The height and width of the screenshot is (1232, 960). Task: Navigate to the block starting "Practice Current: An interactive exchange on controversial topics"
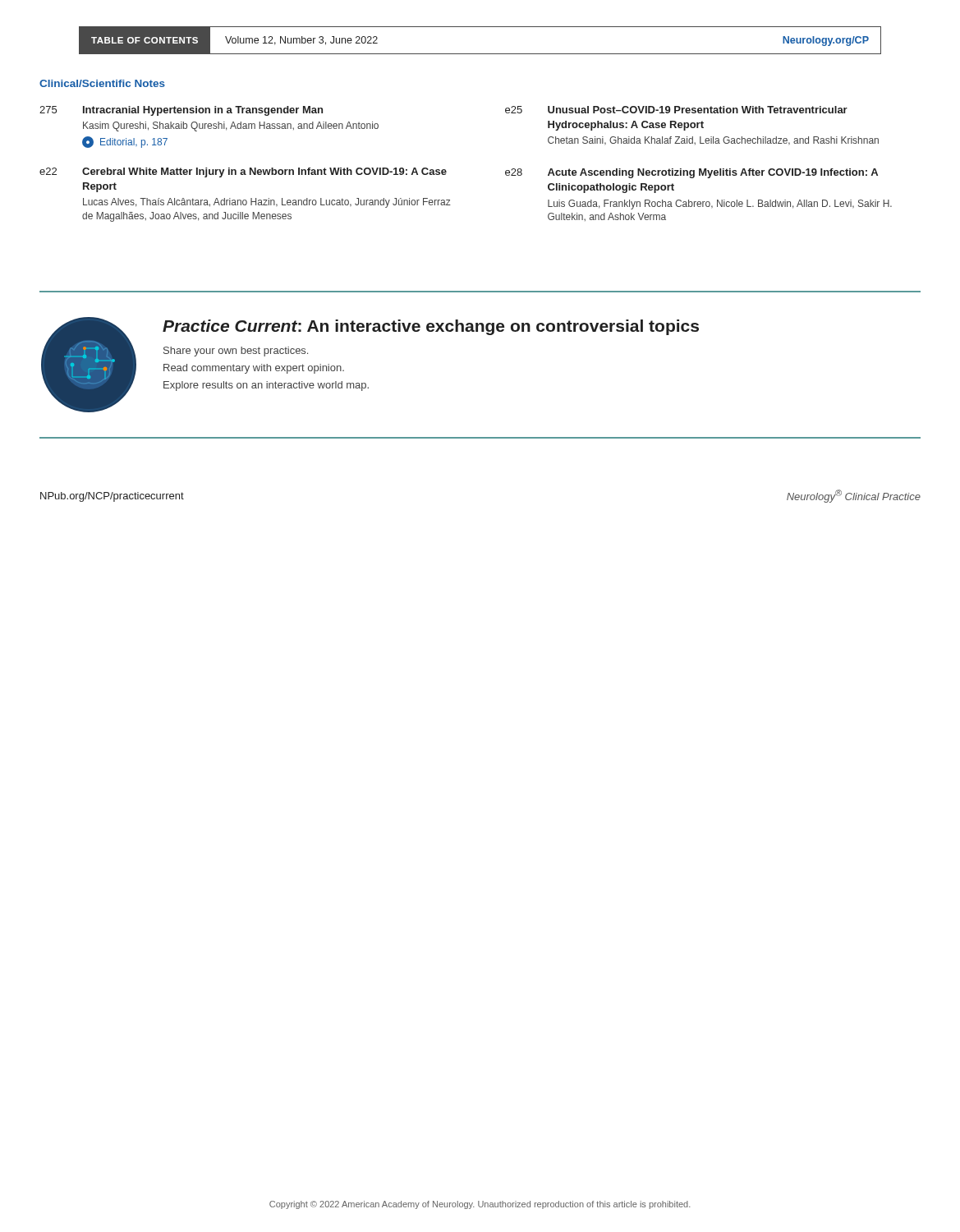tap(431, 326)
